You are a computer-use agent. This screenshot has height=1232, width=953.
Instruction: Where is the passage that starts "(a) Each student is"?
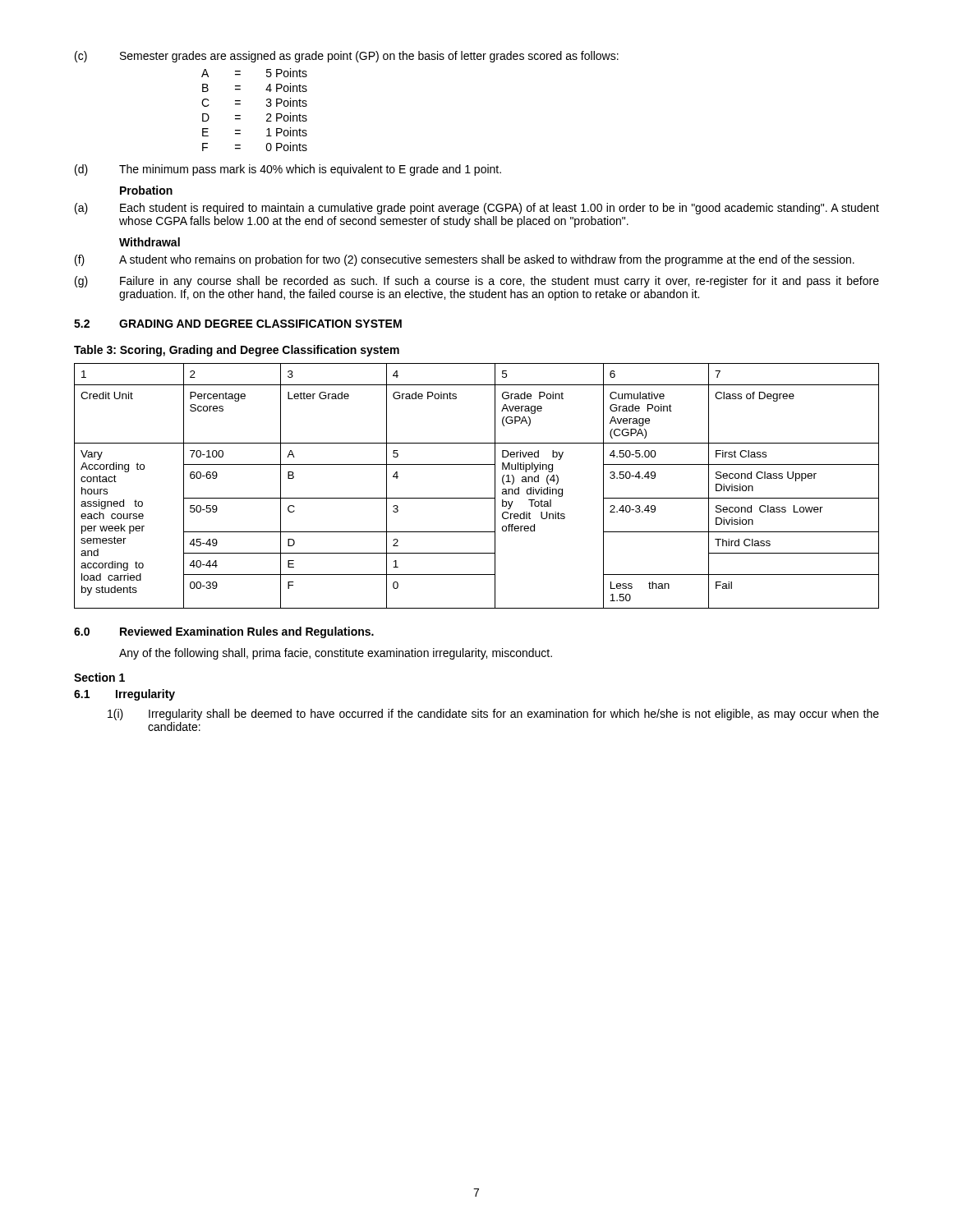476,214
